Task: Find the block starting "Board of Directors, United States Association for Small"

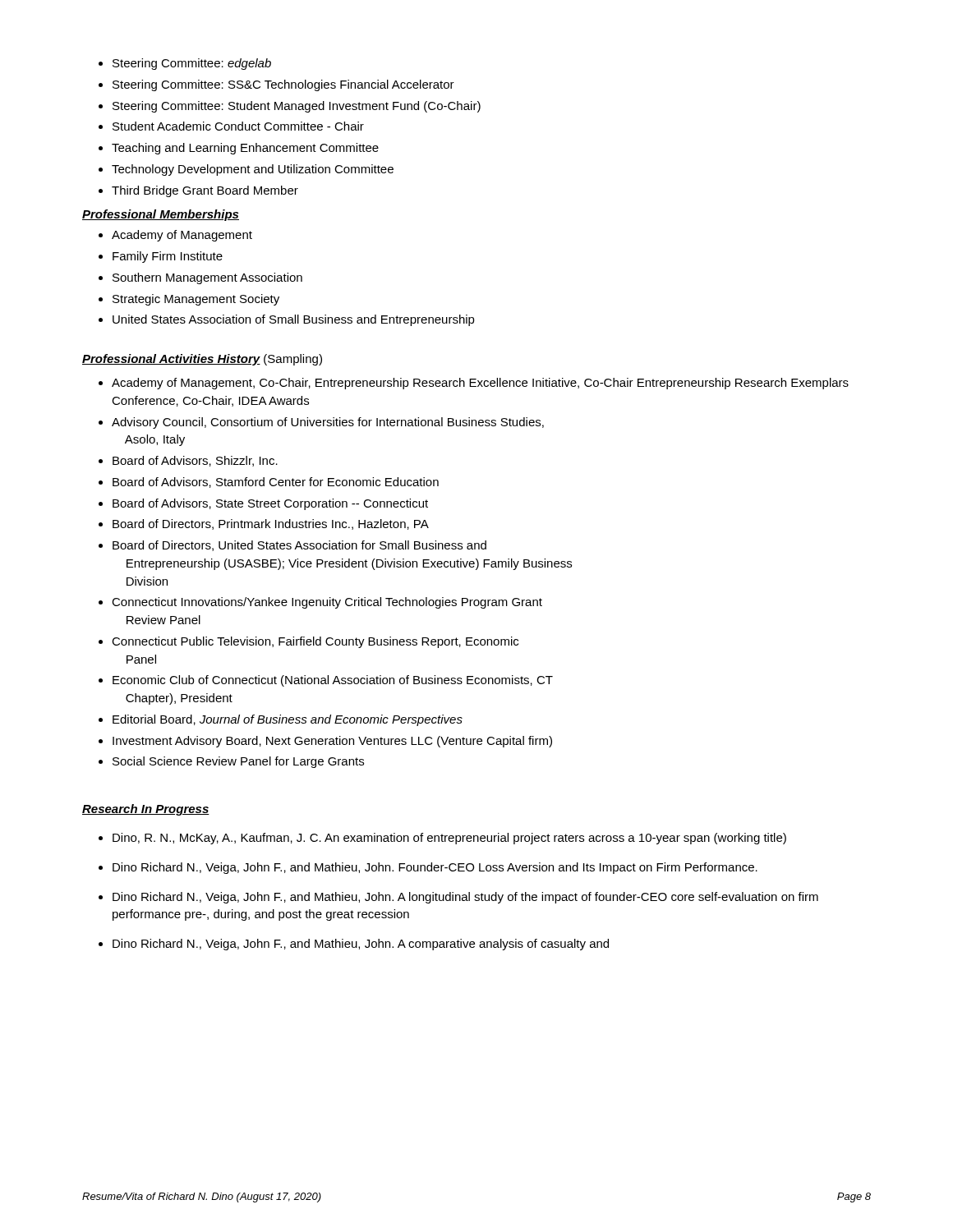Action: (491, 563)
